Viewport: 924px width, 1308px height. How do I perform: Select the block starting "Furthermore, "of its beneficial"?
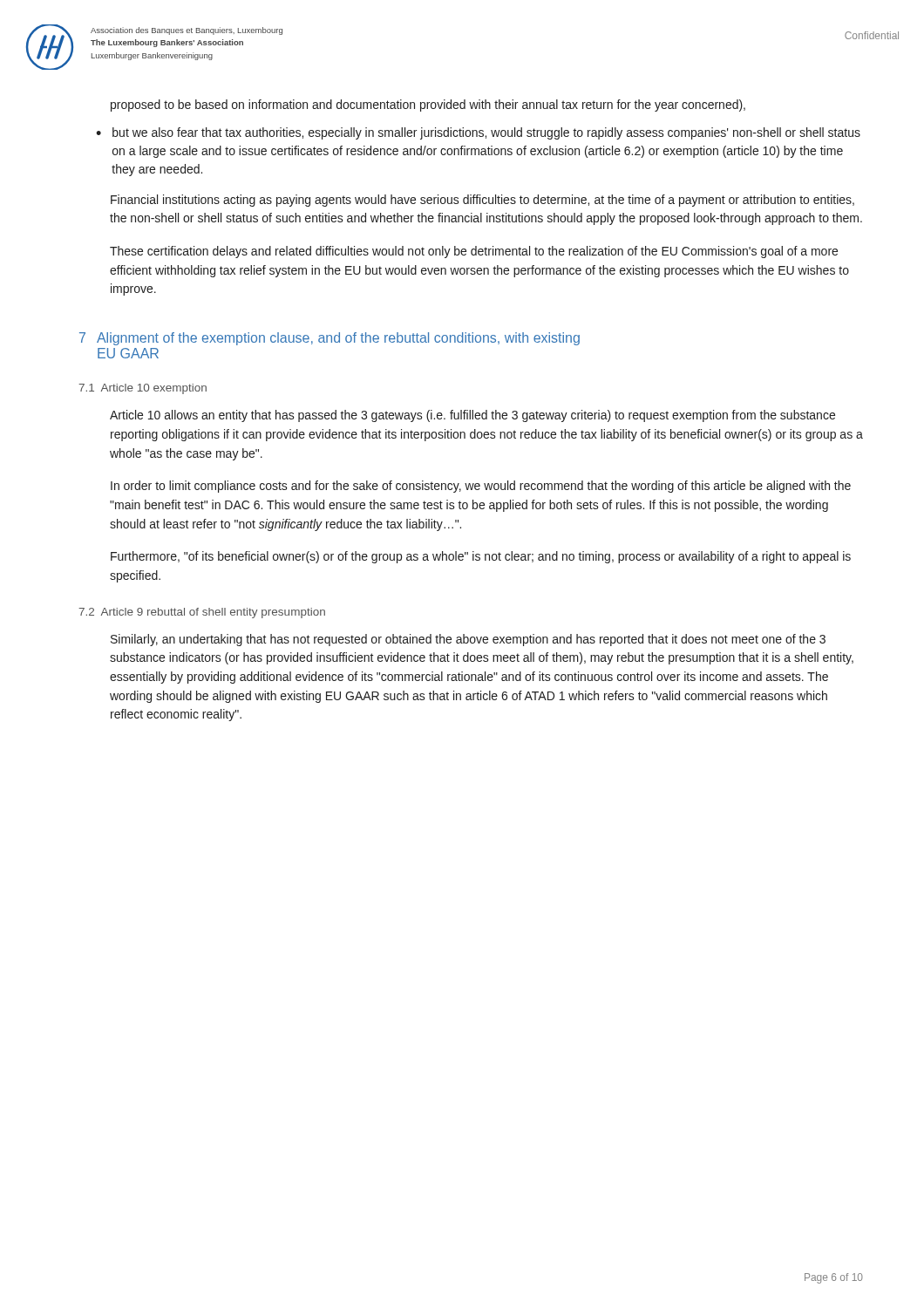(x=480, y=566)
